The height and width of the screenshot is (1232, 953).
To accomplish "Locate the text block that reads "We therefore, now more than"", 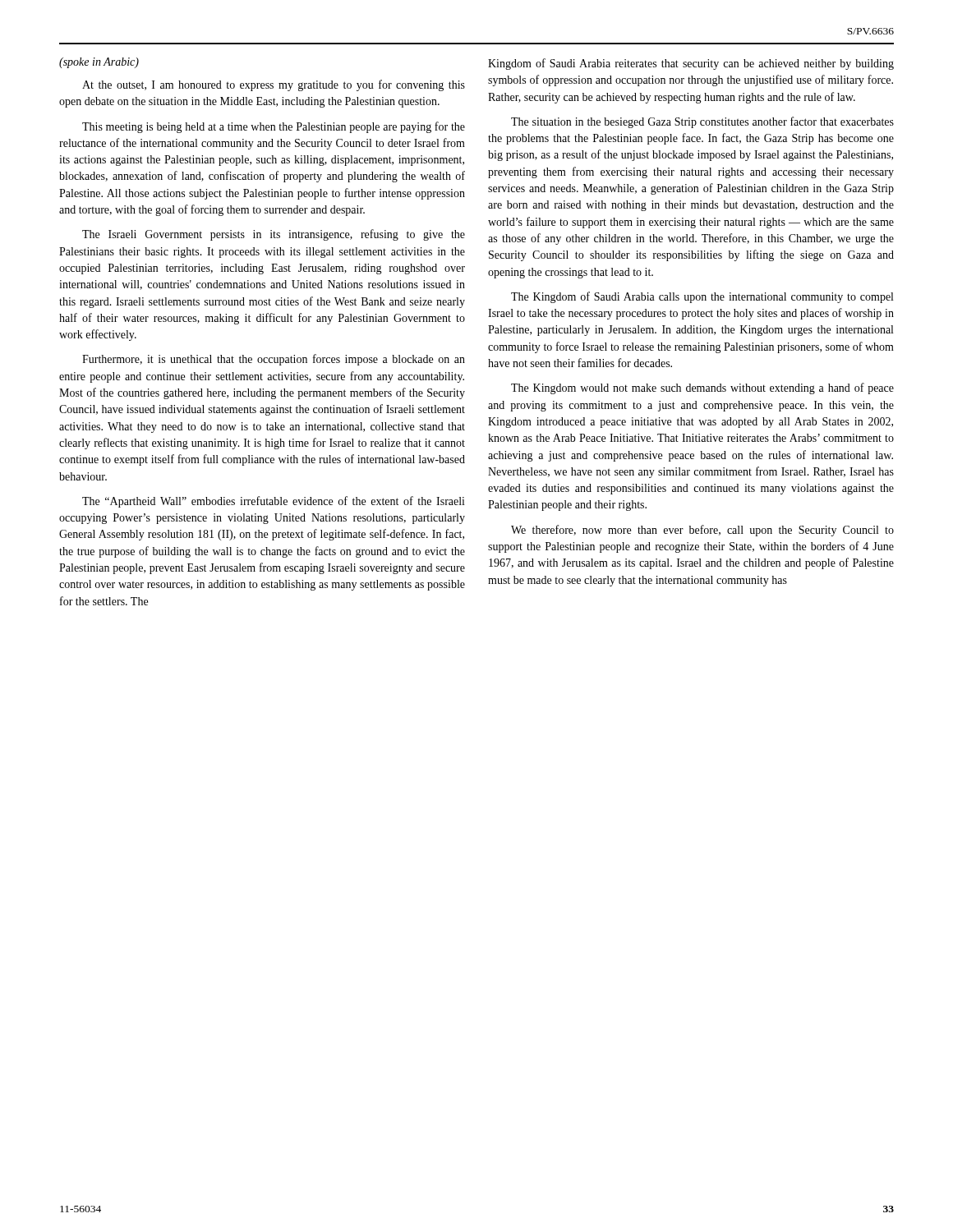I will [x=691, y=555].
